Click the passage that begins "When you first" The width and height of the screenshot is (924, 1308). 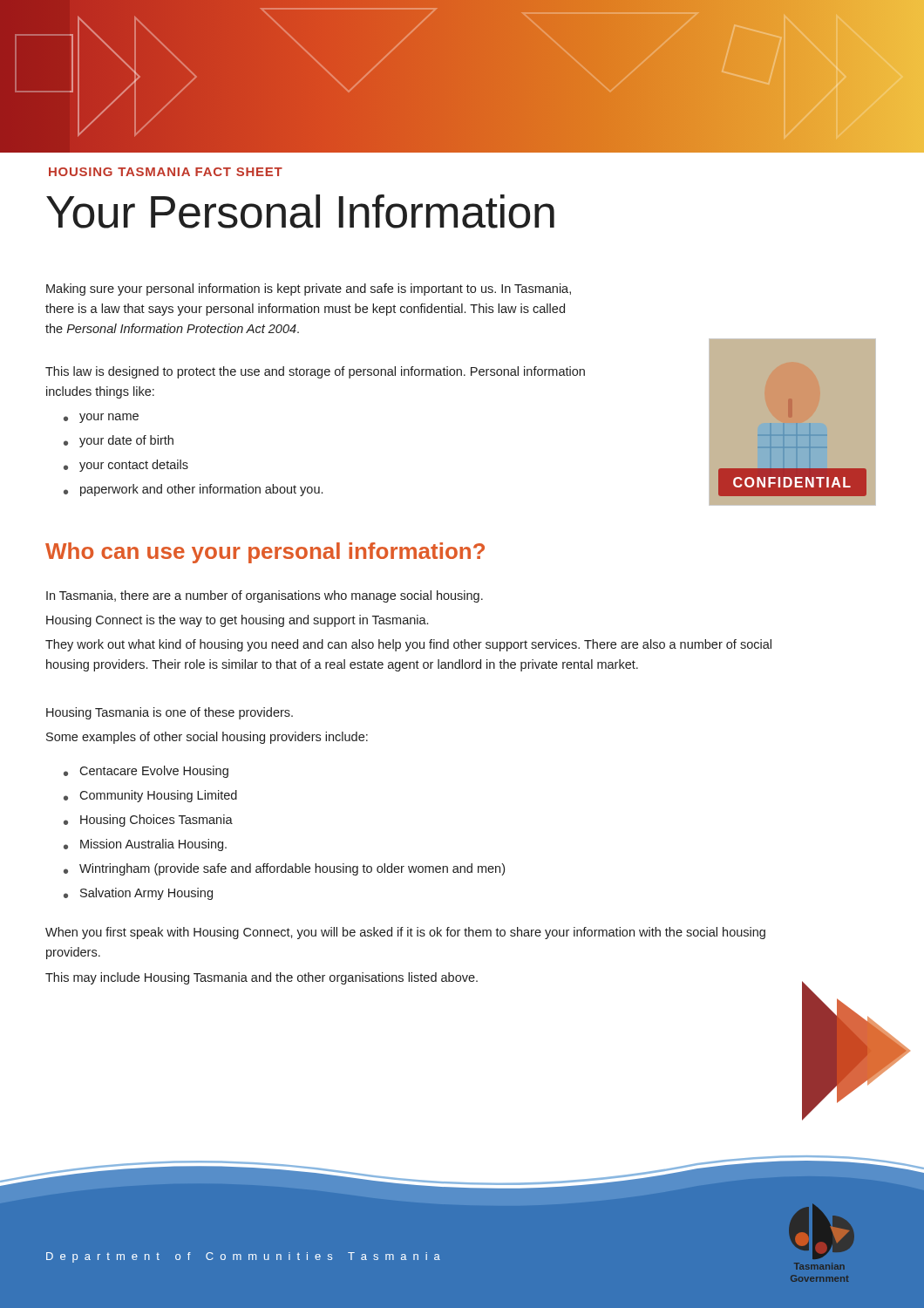406,942
